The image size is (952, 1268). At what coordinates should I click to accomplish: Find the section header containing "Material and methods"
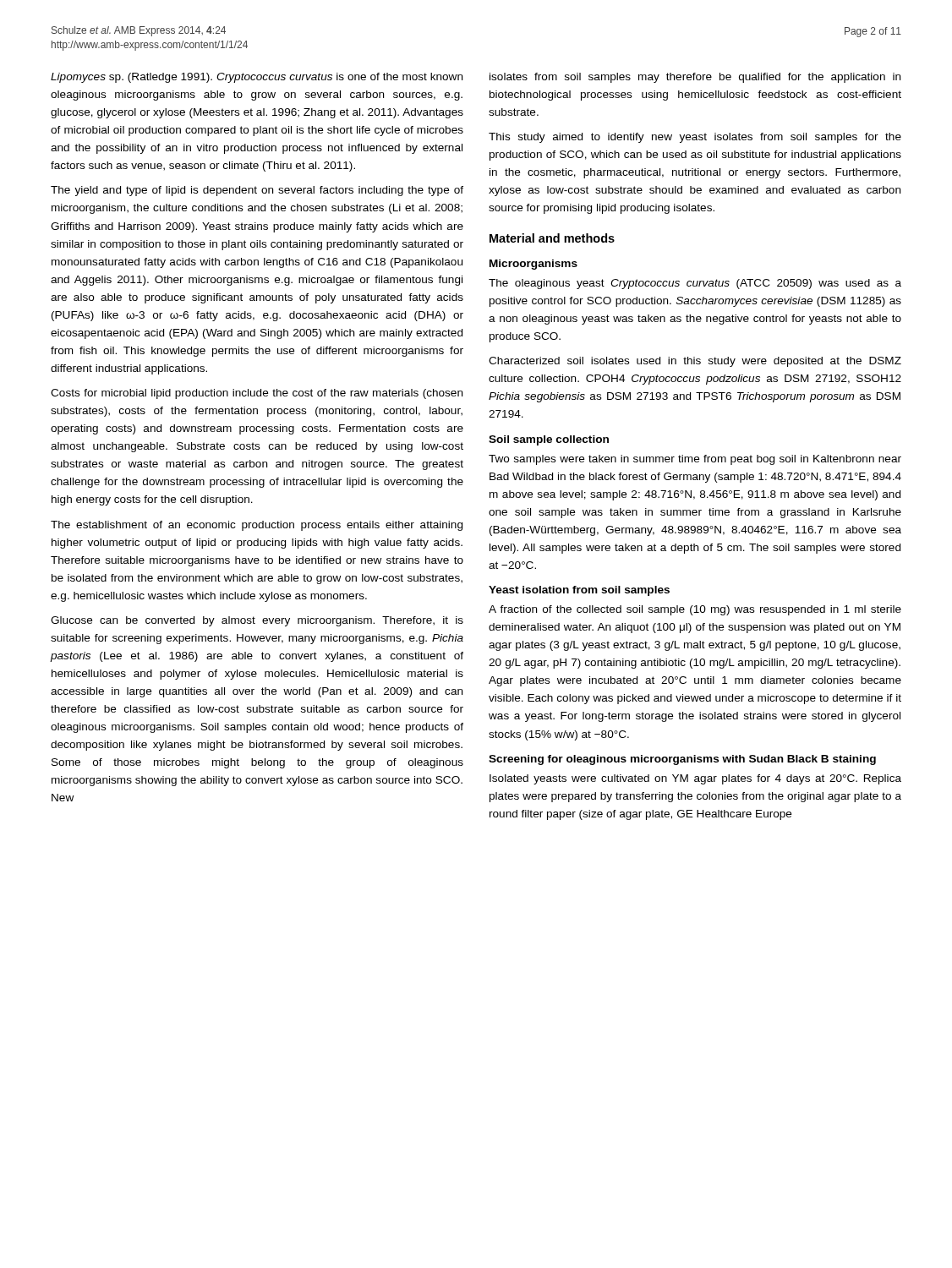pyautogui.click(x=552, y=238)
